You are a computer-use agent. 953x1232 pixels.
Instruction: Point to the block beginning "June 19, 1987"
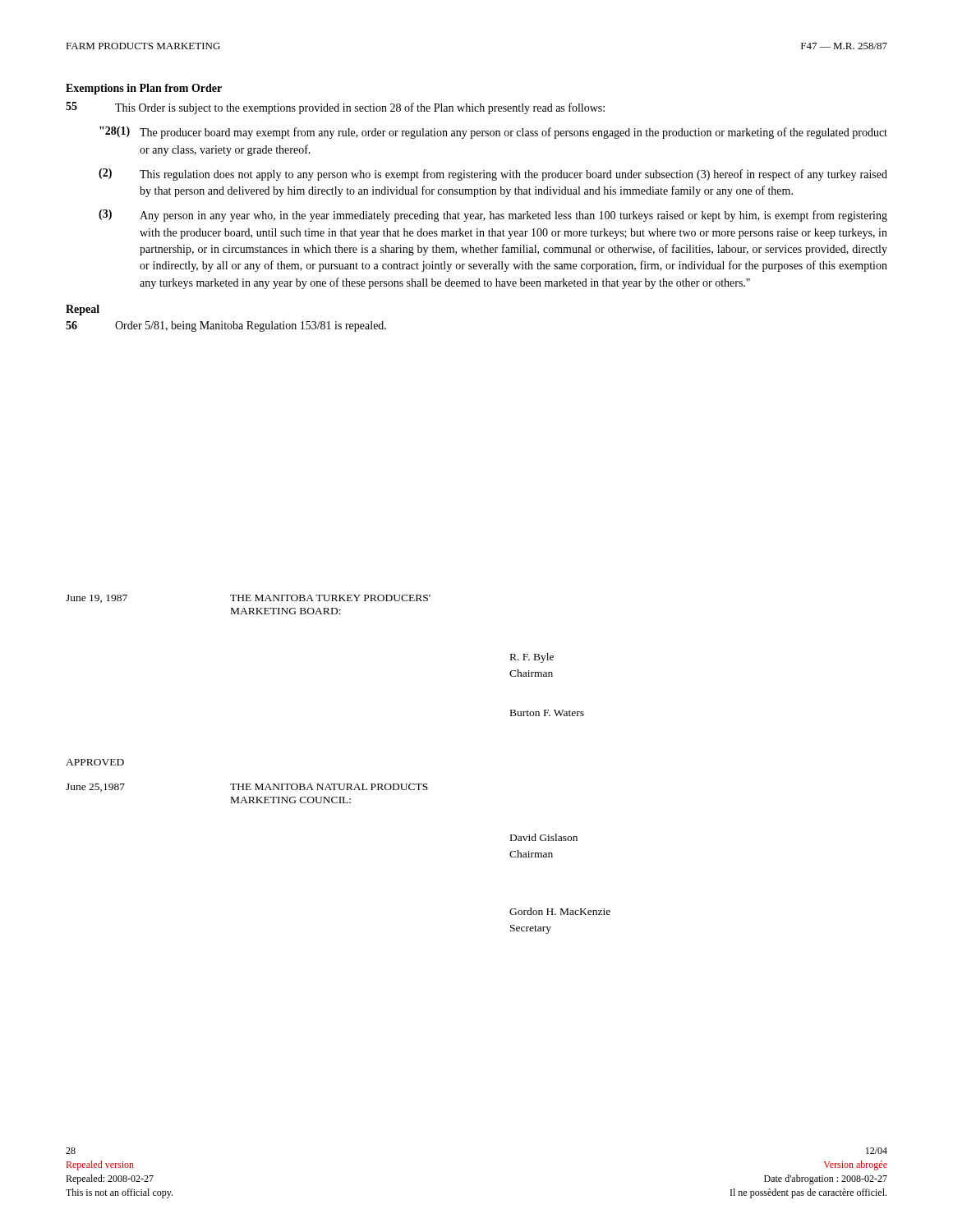pyautogui.click(x=248, y=599)
